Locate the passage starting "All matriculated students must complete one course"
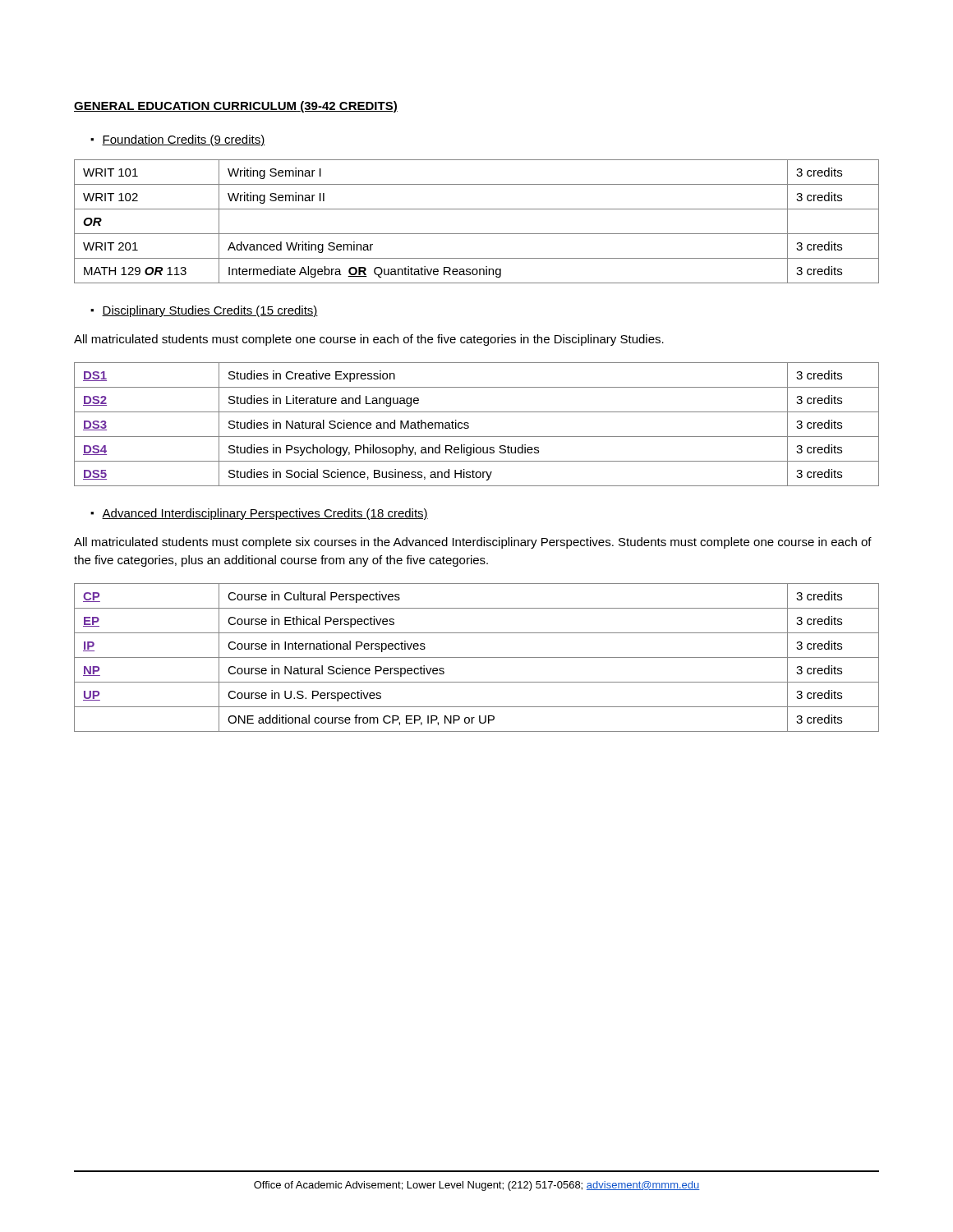 (x=369, y=339)
